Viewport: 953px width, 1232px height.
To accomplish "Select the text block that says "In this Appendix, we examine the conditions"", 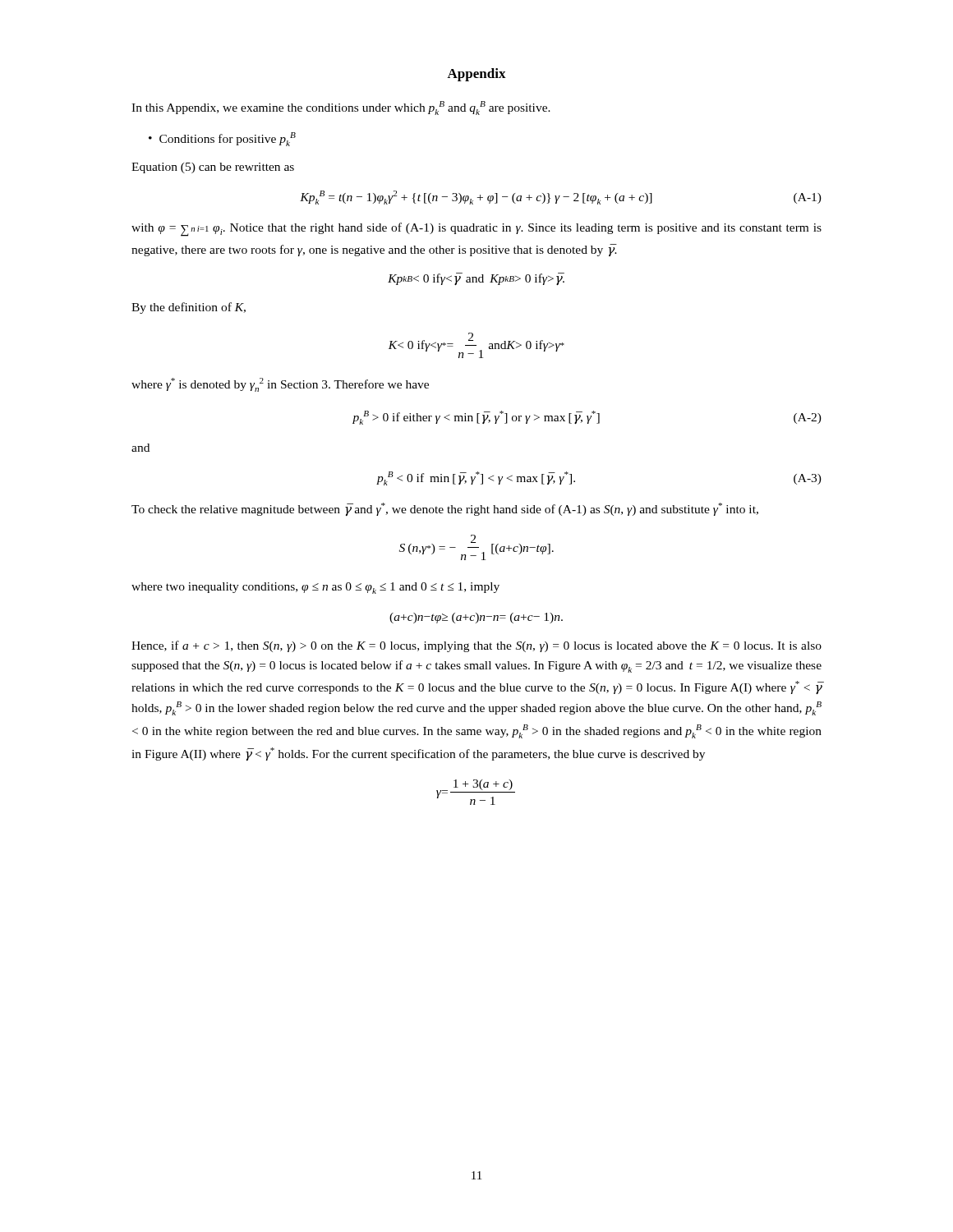I will [x=341, y=108].
